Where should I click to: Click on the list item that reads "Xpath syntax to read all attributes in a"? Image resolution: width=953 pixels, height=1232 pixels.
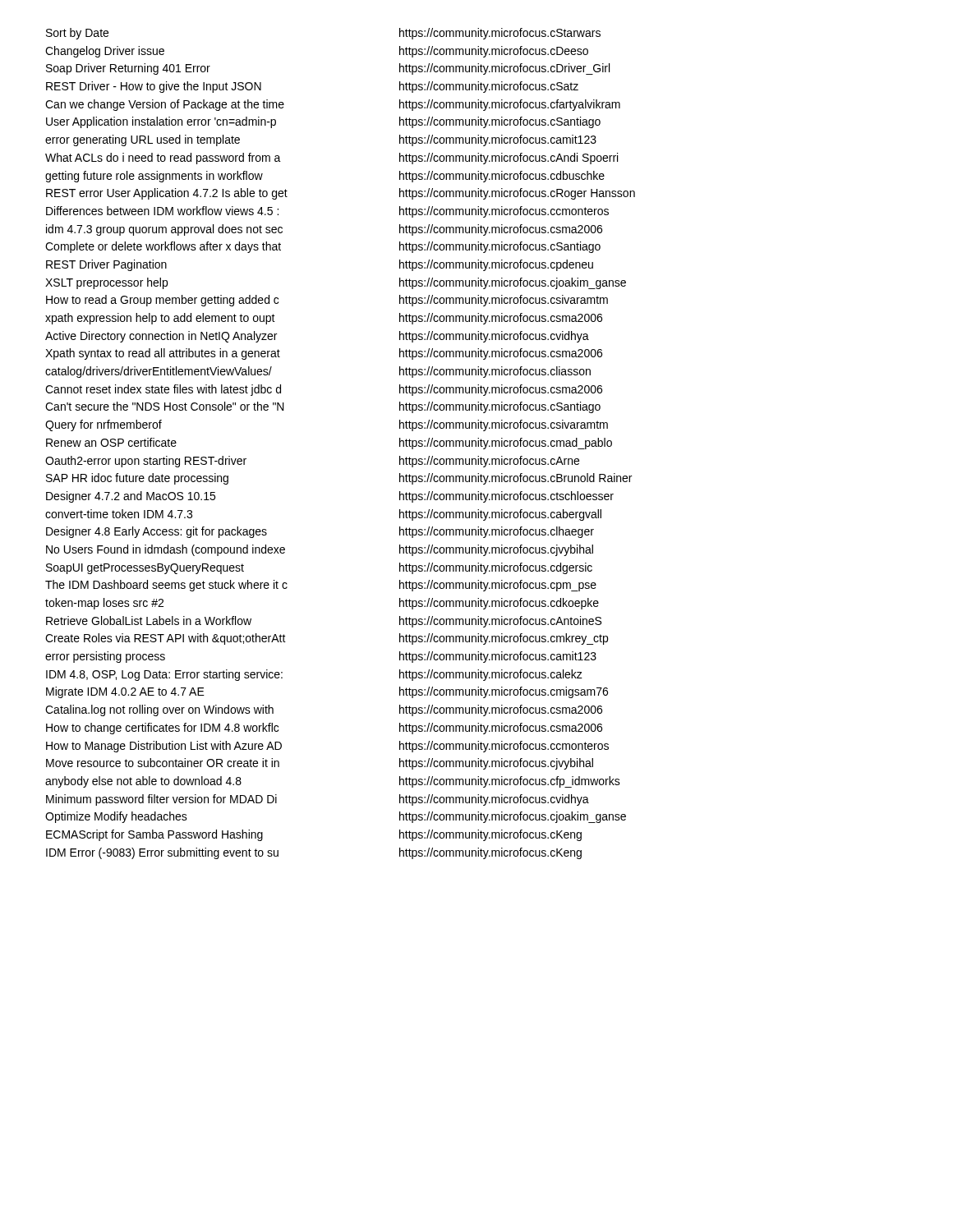coord(485,354)
